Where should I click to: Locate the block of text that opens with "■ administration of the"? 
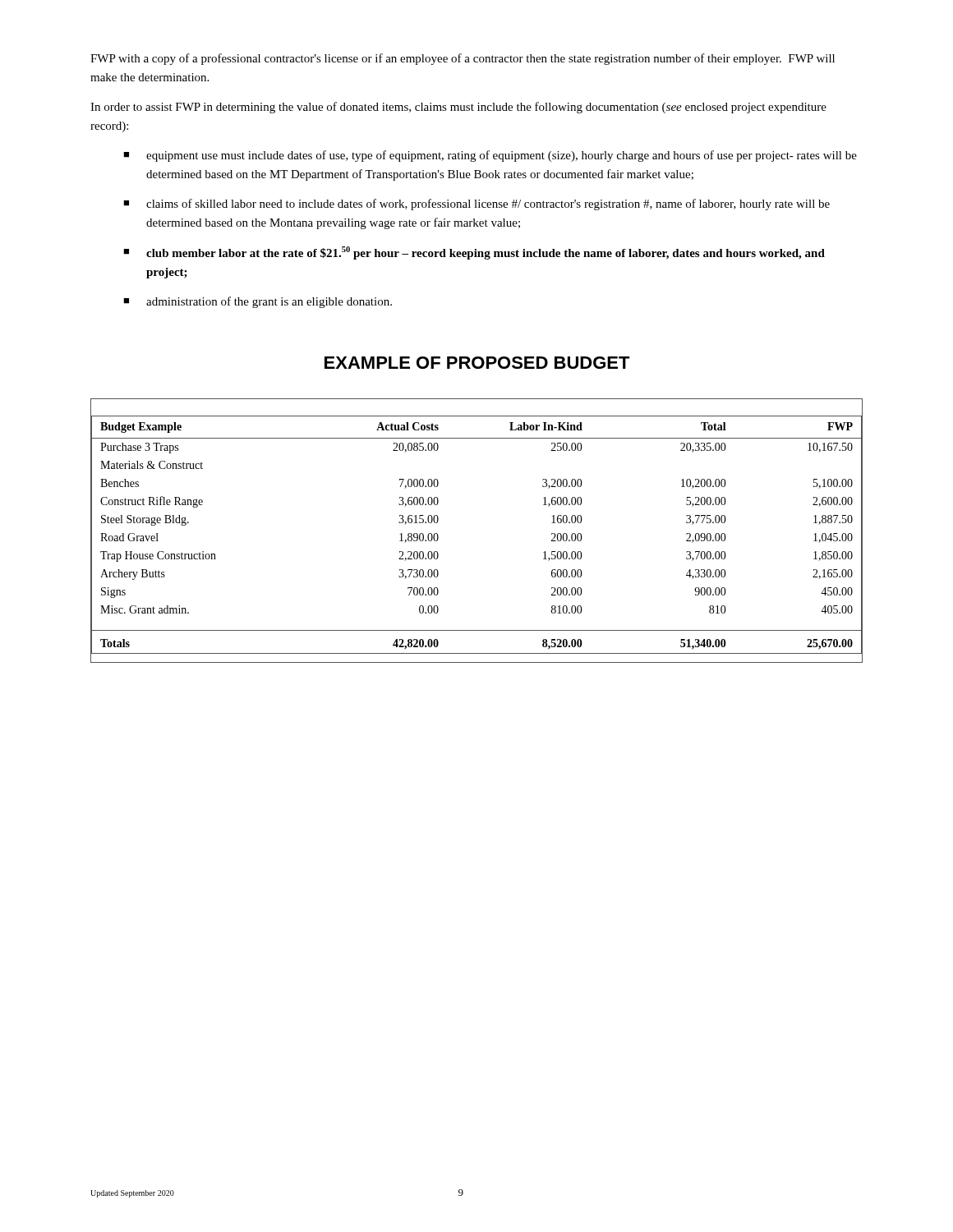pyautogui.click(x=258, y=302)
